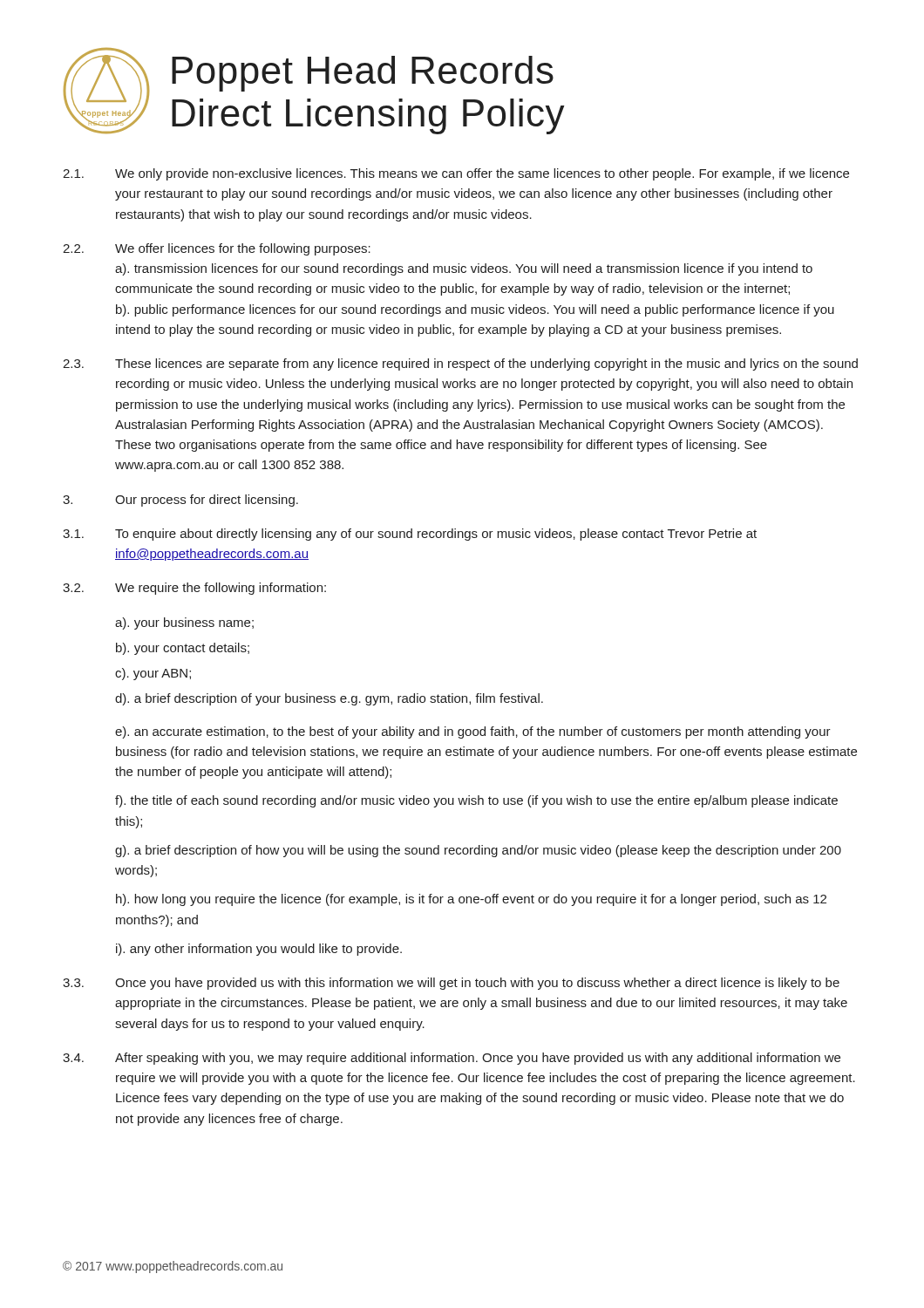Select the list item that says "h). how long you require the"
Image resolution: width=924 pixels, height=1308 pixels.
click(x=462, y=909)
